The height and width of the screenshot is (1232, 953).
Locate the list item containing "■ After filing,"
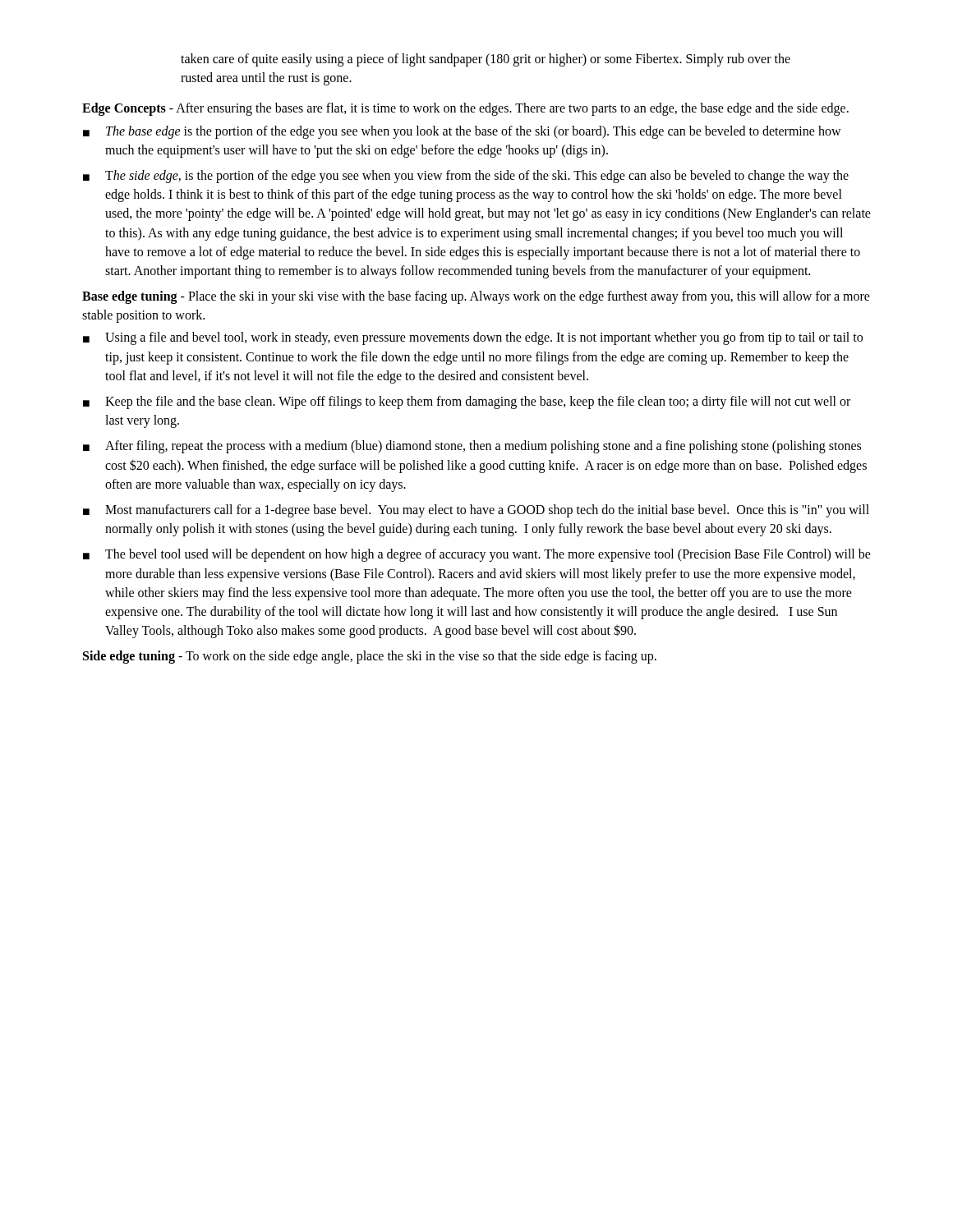(476, 465)
